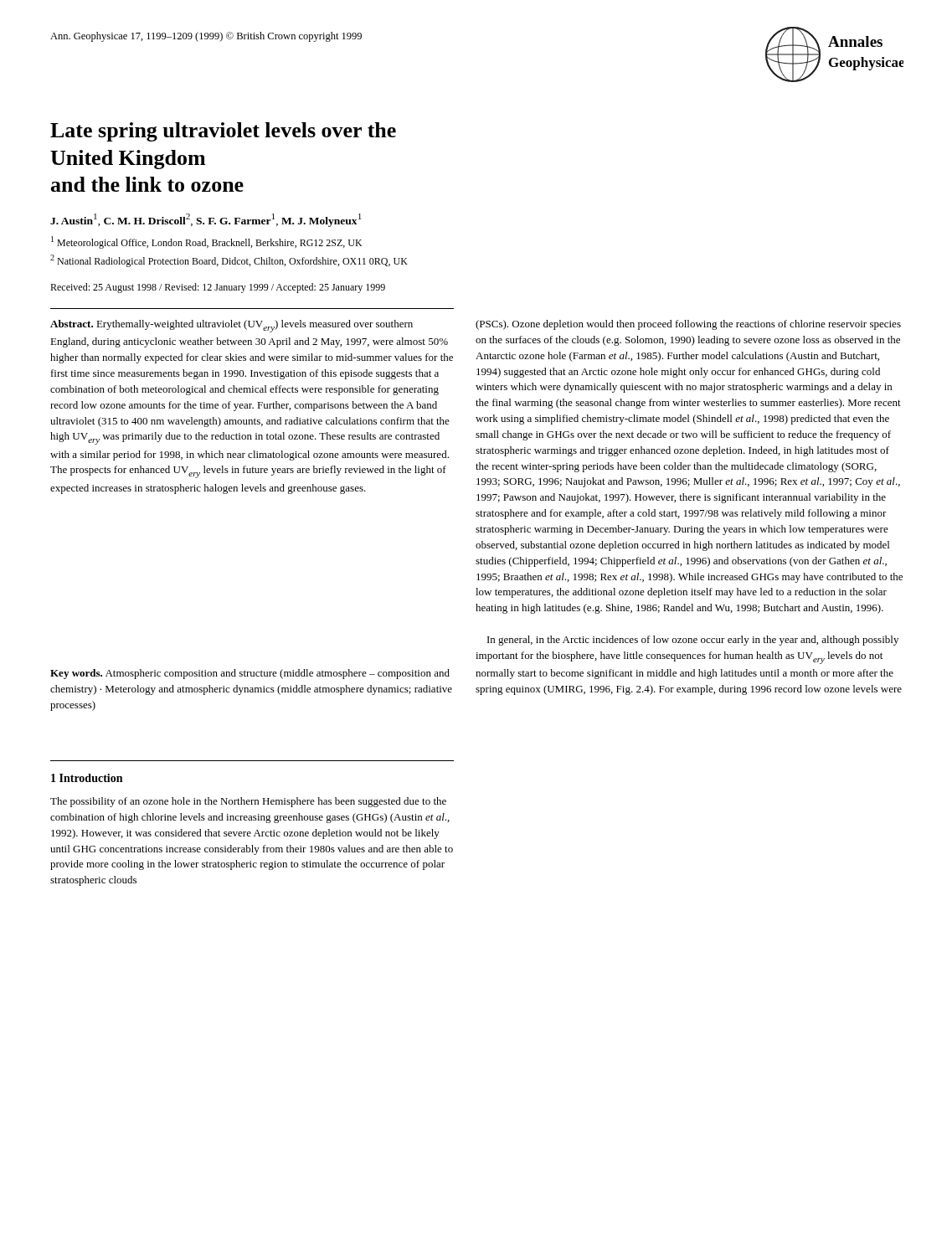Navigate to the element starting "The possibility of an ozone"

pyautogui.click(x=252, y=840)
